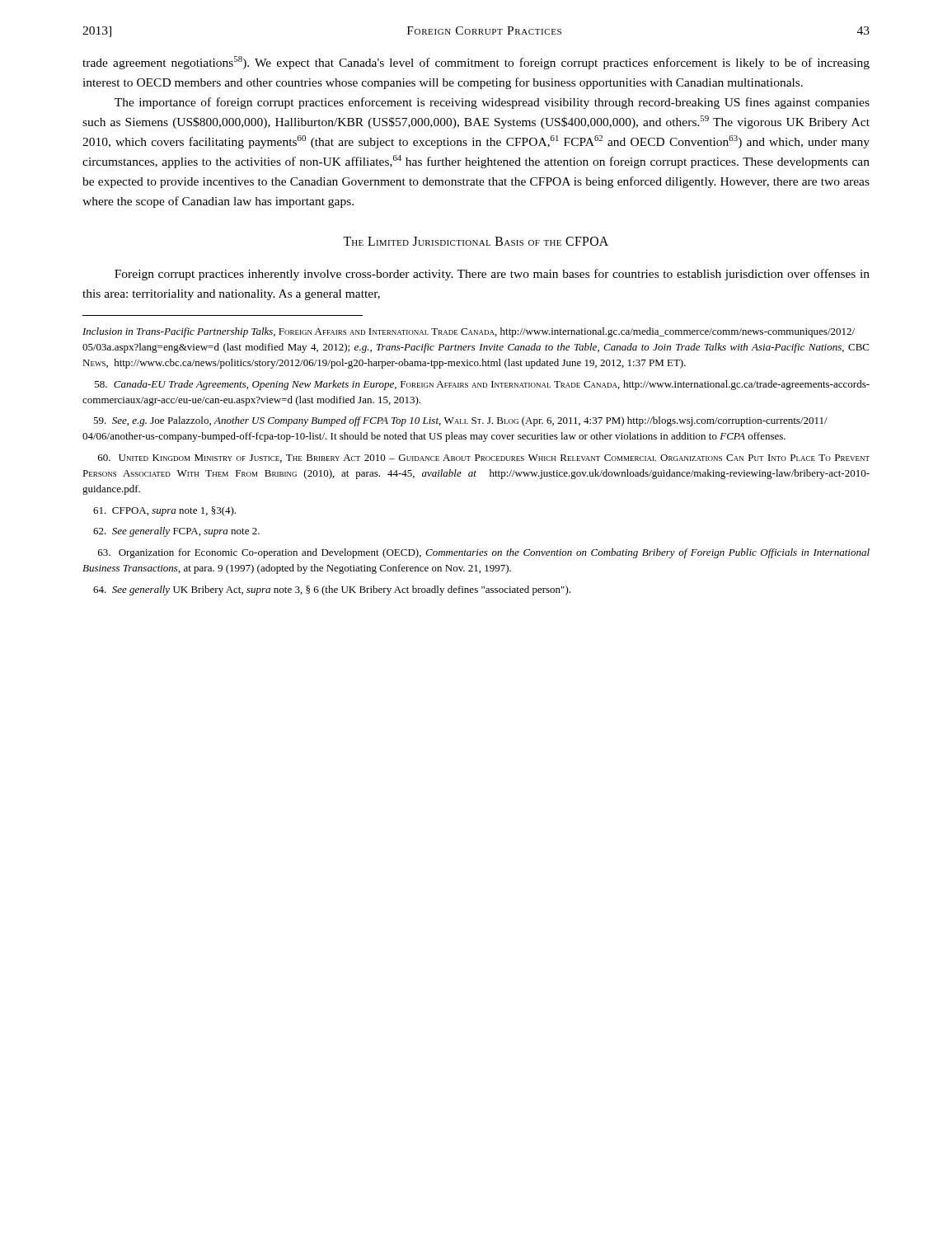Navigate to the text block starting "The Limited Jurisdictional Basis of"
Viewport: 952px width, 1237px height.
(x=476, y=241)
